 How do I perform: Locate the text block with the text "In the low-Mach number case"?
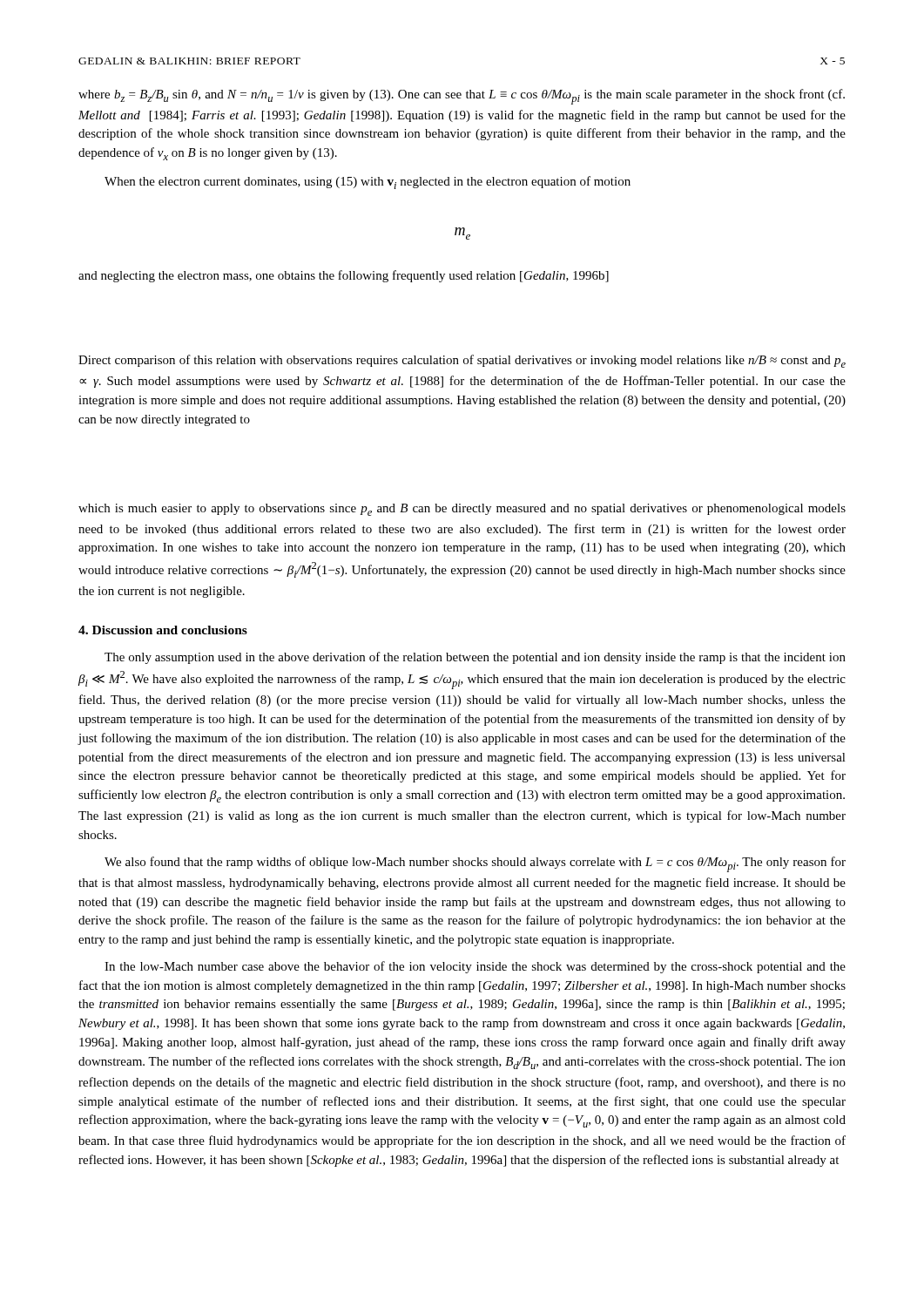coord(462,1064)
